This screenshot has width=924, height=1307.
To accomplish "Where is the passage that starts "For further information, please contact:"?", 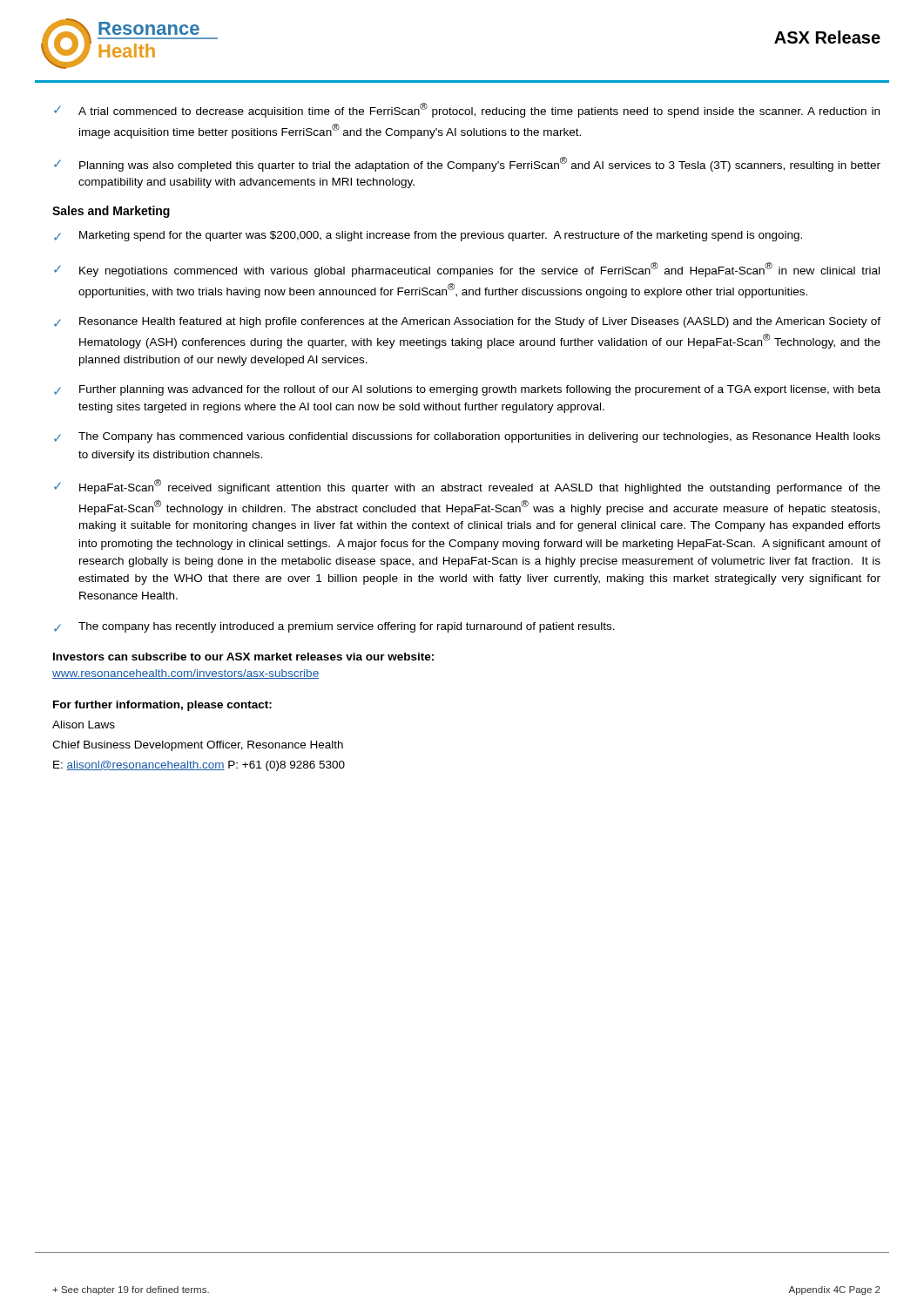I will 162,706.
